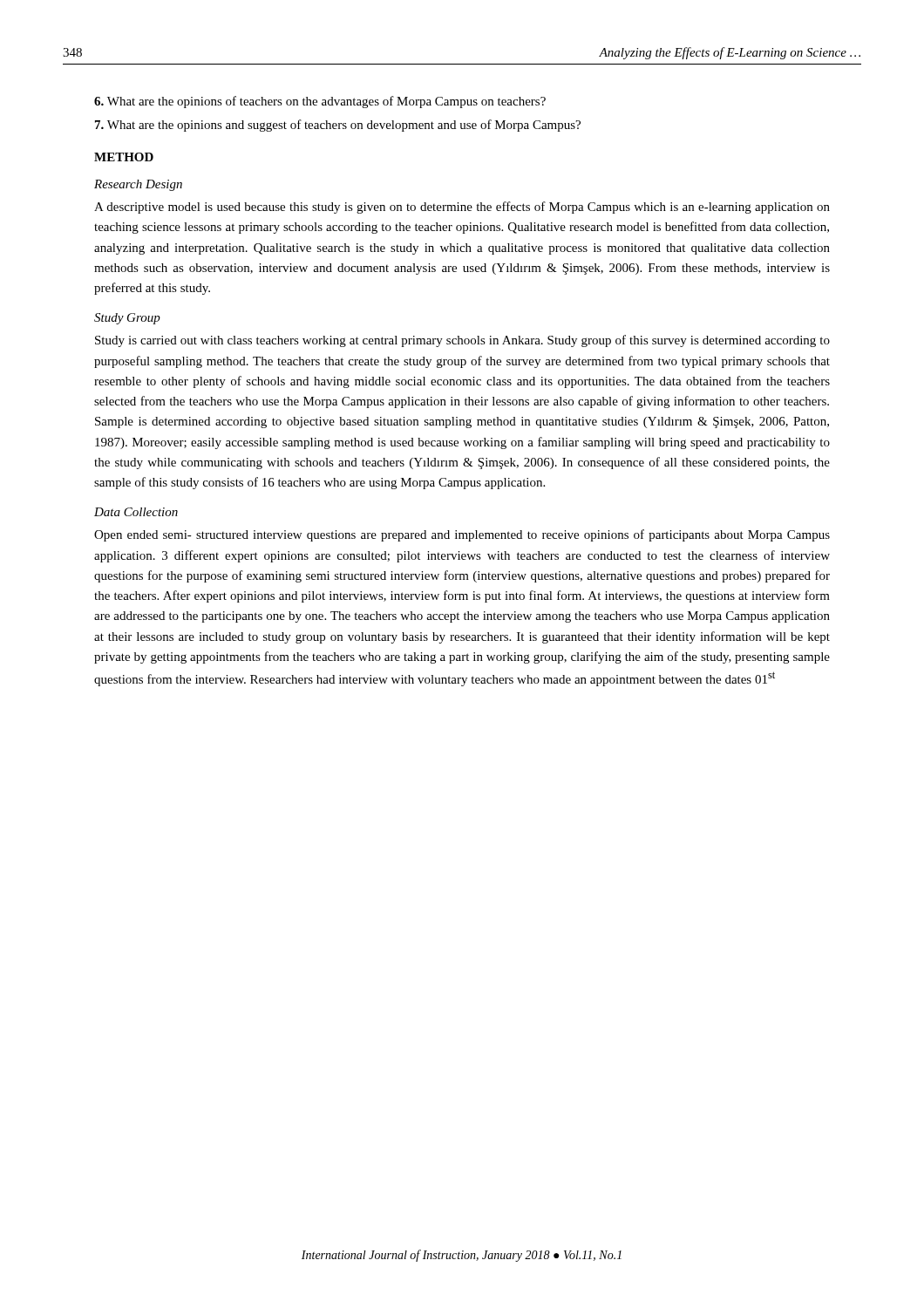Viewport: 924px width, 1308px height.
Task: Locate the text starting "Open ended semi- structured interview"
Action: [462, 607]
